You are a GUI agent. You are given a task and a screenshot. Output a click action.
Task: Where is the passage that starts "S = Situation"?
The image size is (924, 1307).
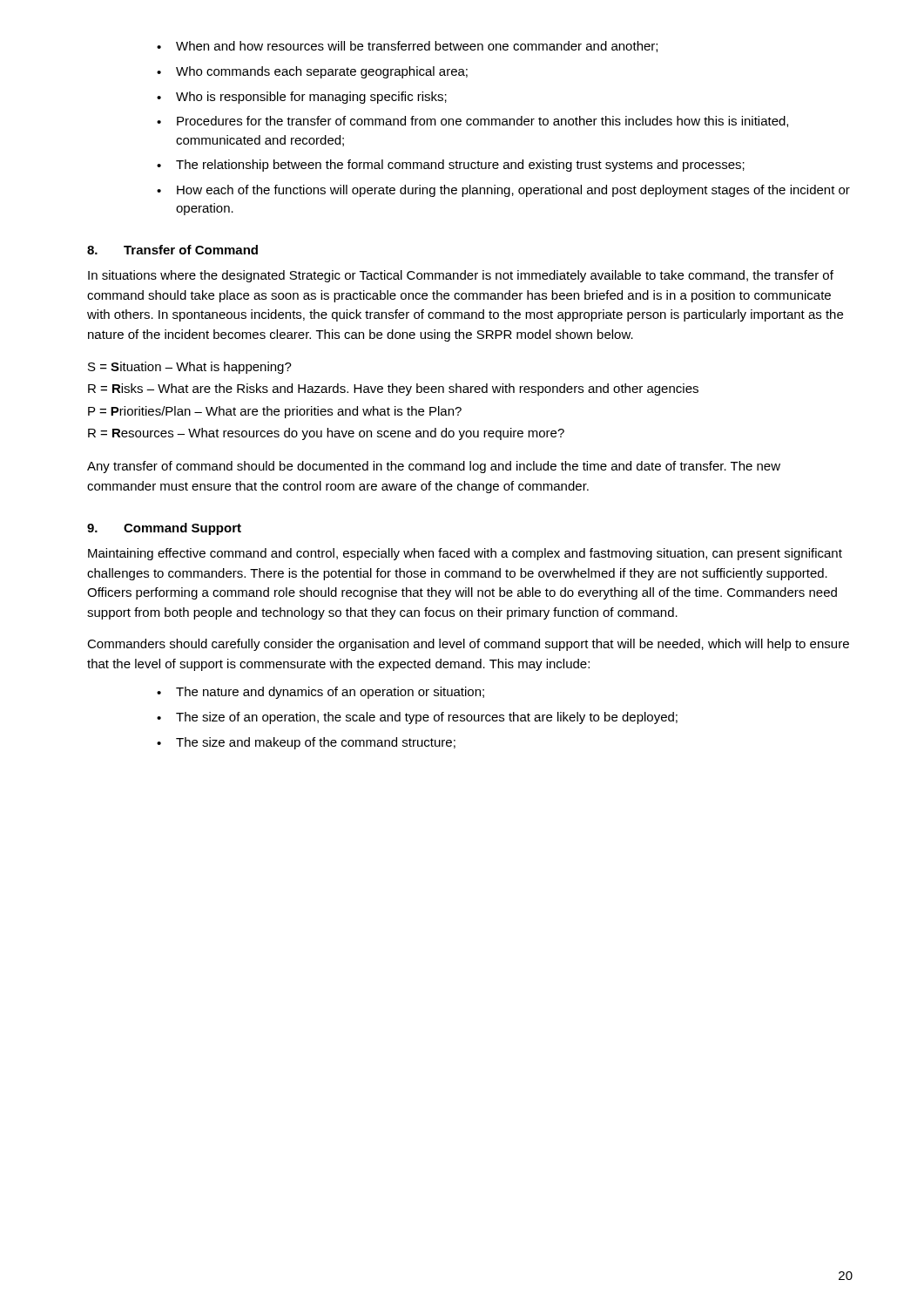click(189, 366)
